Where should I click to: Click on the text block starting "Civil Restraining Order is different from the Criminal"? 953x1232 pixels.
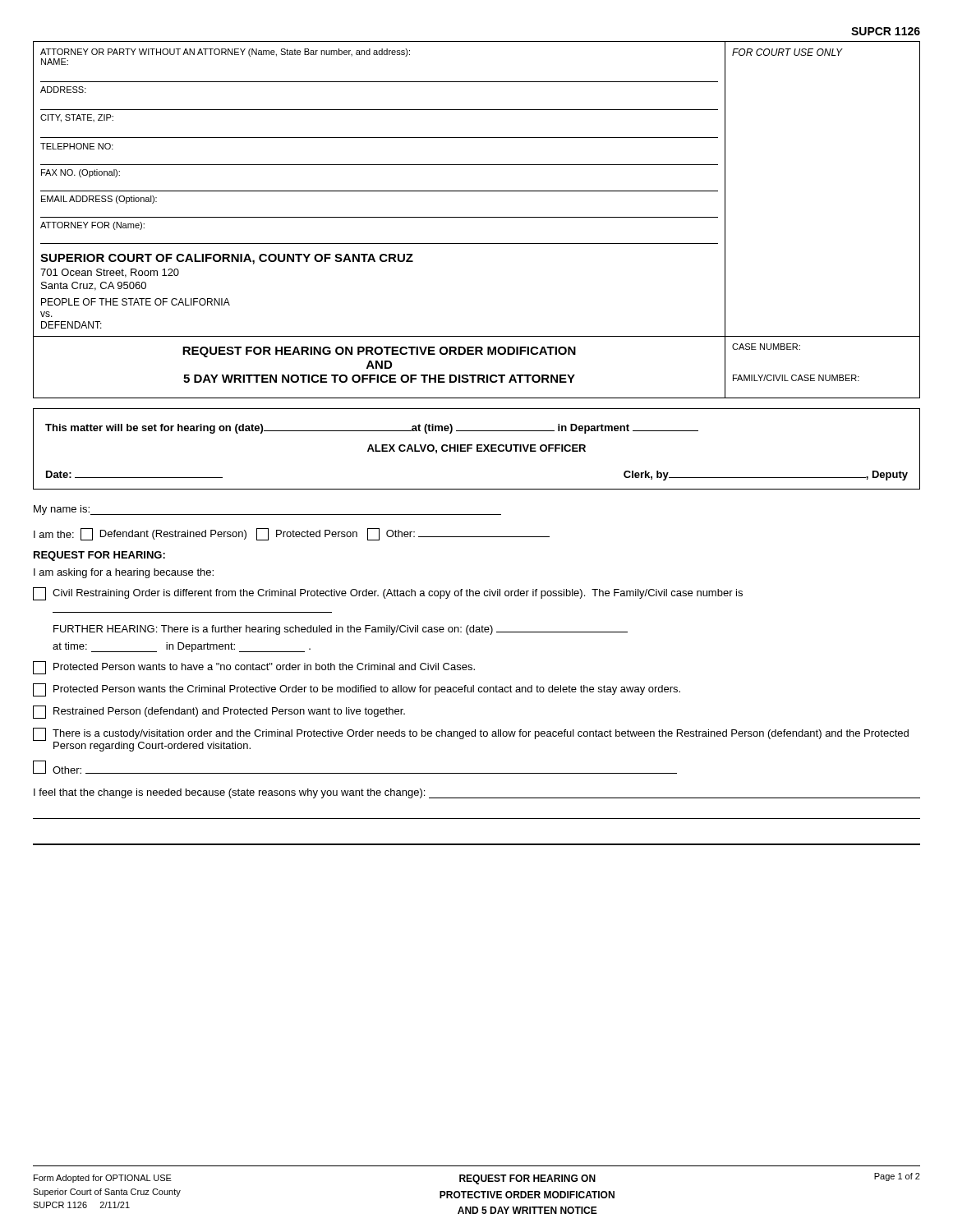coord(476,619)
